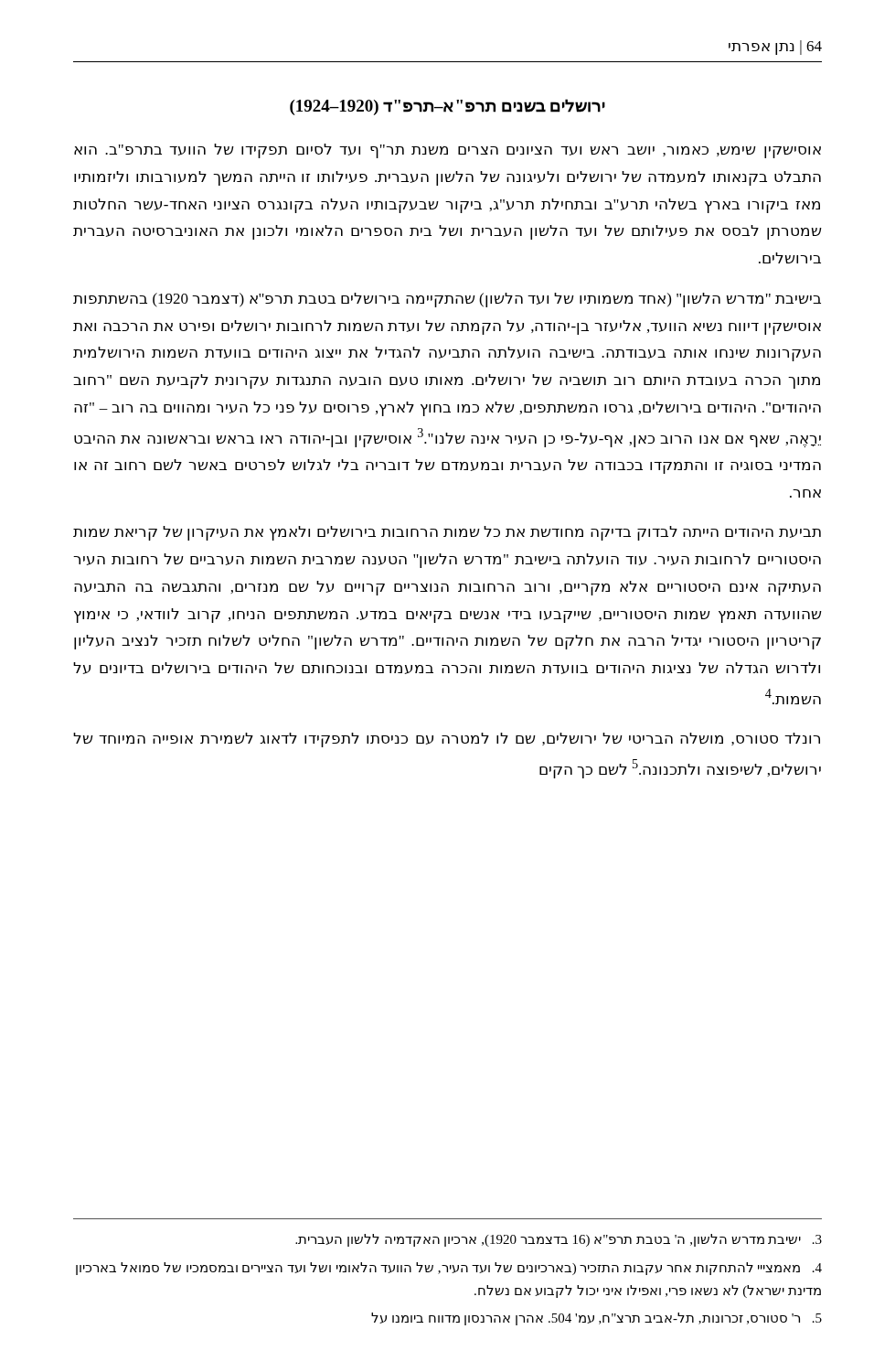Find the block on this page that starts "מאמצייי להתחקות אחר עקבות"
The height and width of the screenshot is (1372, 895).
tap(449, 1279)
